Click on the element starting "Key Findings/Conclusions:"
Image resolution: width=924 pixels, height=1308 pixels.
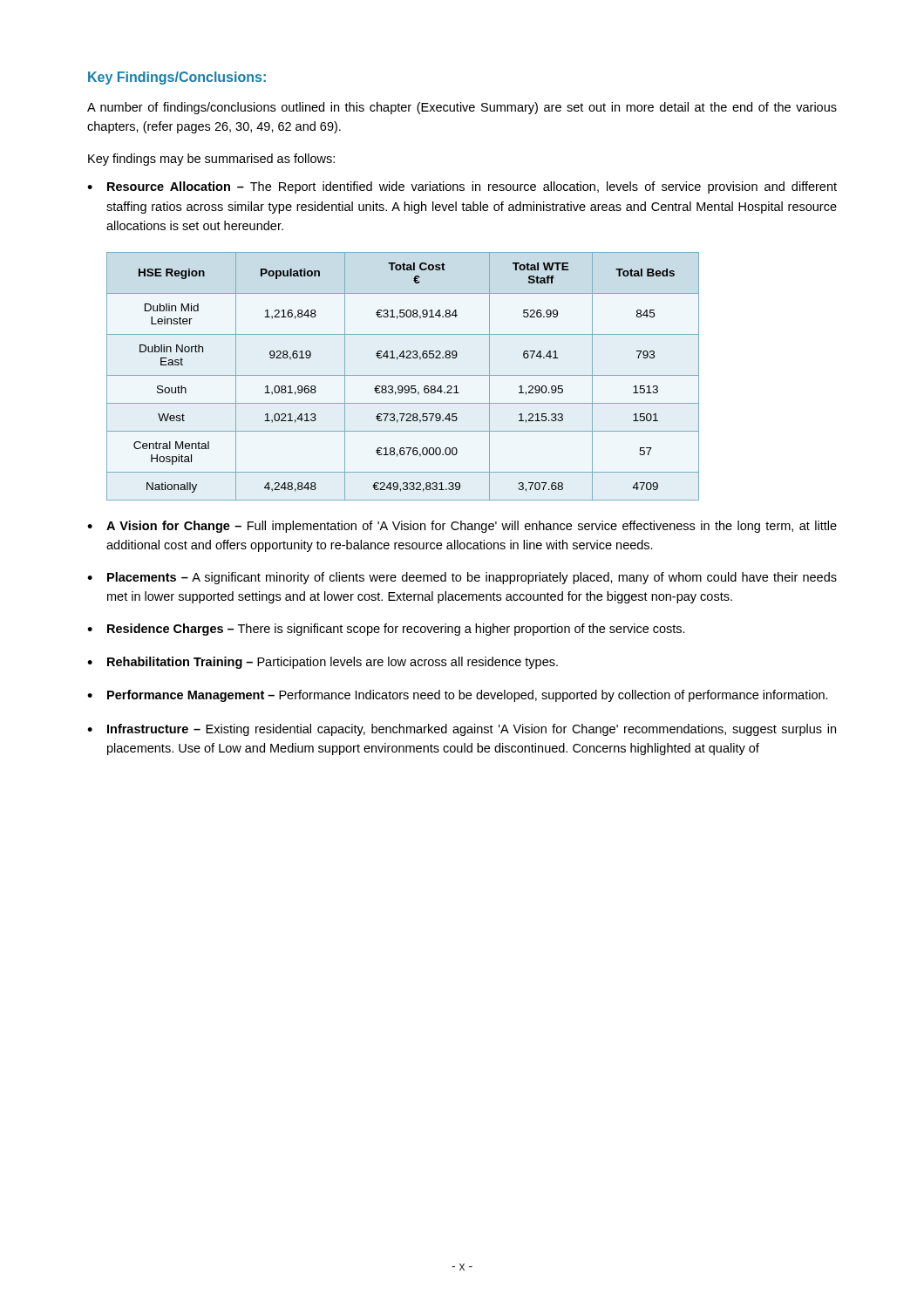click(177, 77)
